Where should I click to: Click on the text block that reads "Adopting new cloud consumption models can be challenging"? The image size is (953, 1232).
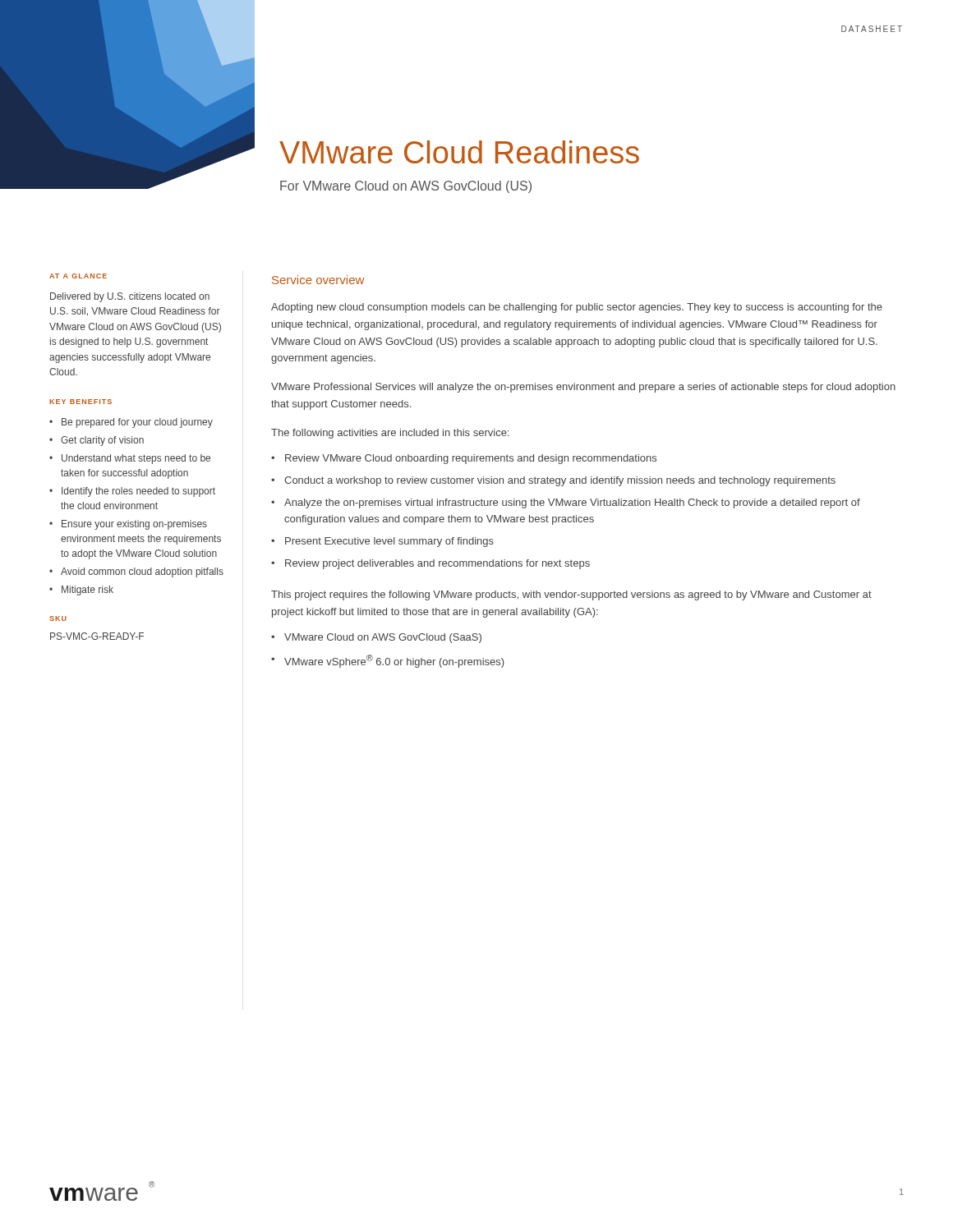(577, 332)
